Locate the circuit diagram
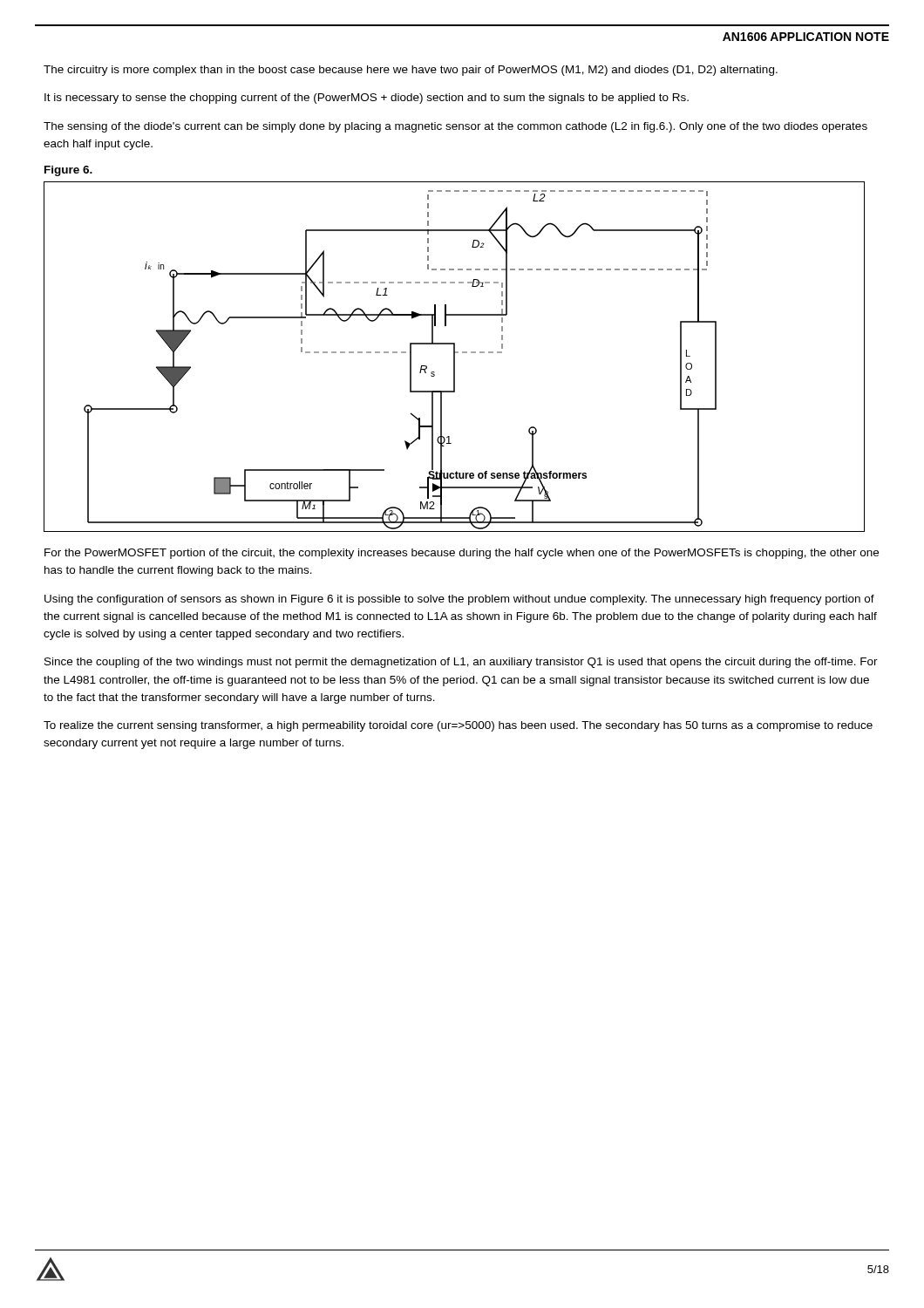Screen dimensions: 1308x924 click(454, 357)
